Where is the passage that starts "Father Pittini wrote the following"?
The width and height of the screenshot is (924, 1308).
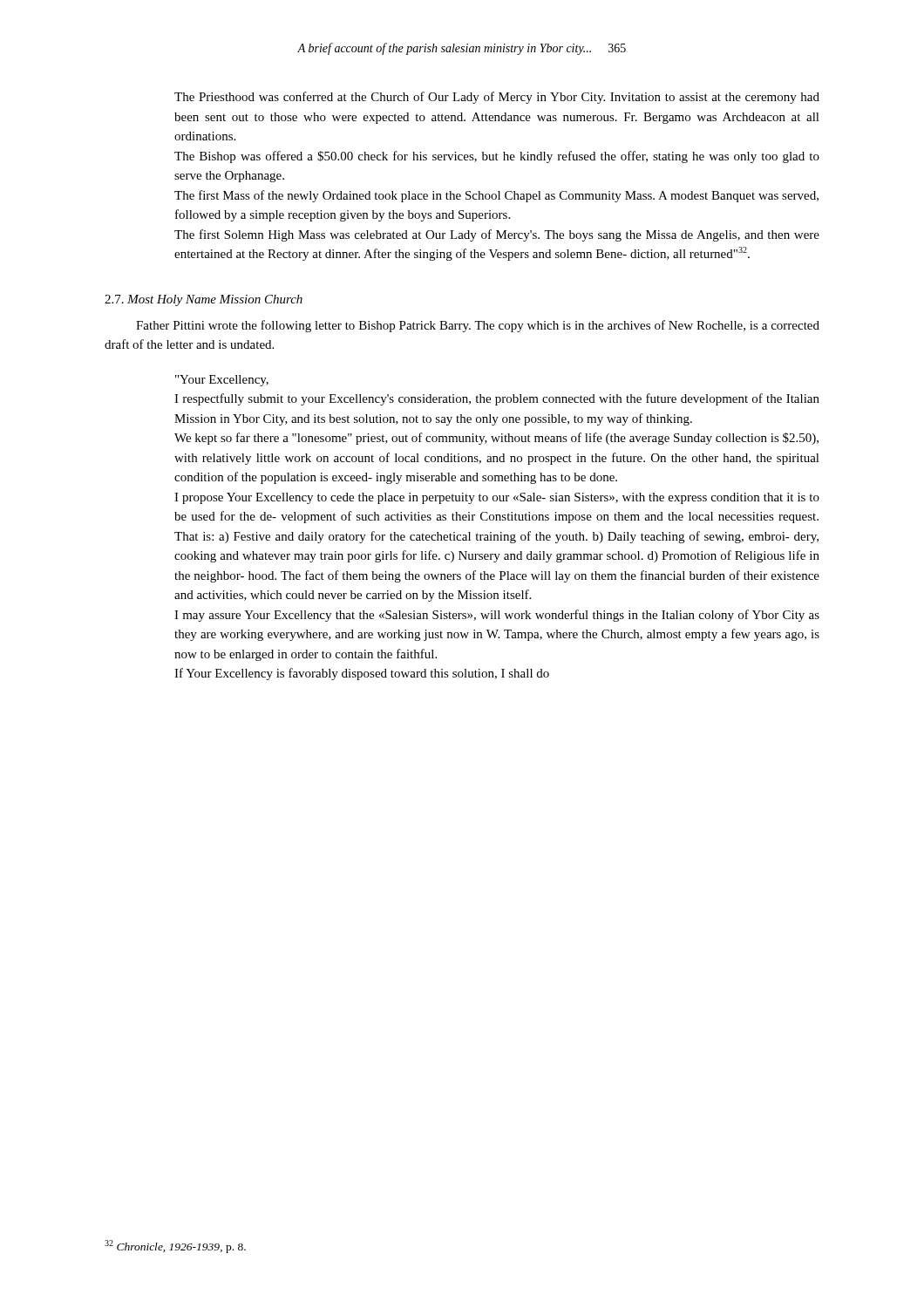[x=462, y=335]
